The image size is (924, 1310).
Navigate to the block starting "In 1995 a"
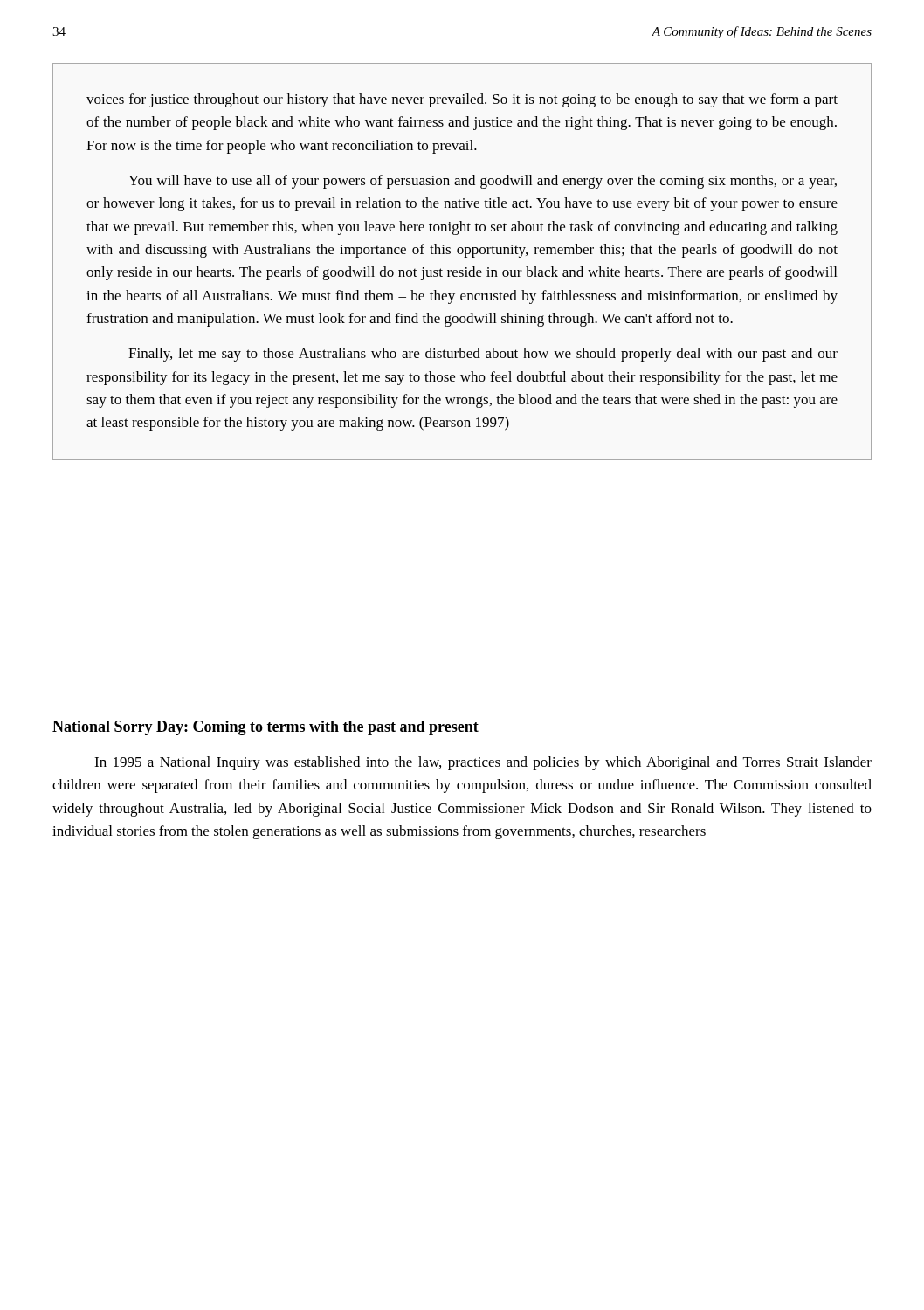462,797
